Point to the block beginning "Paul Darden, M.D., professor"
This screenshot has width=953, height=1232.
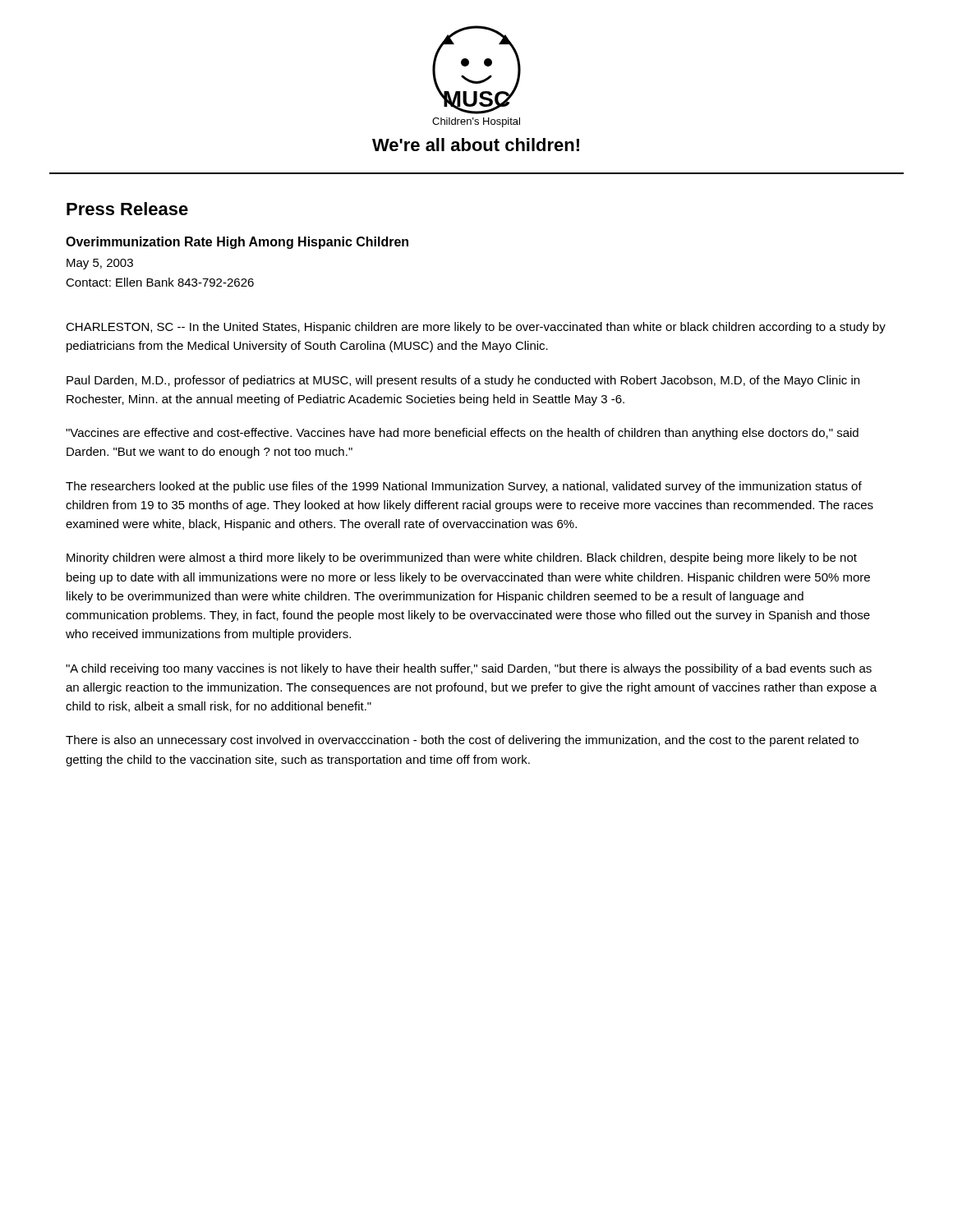[x=463, y=389]
